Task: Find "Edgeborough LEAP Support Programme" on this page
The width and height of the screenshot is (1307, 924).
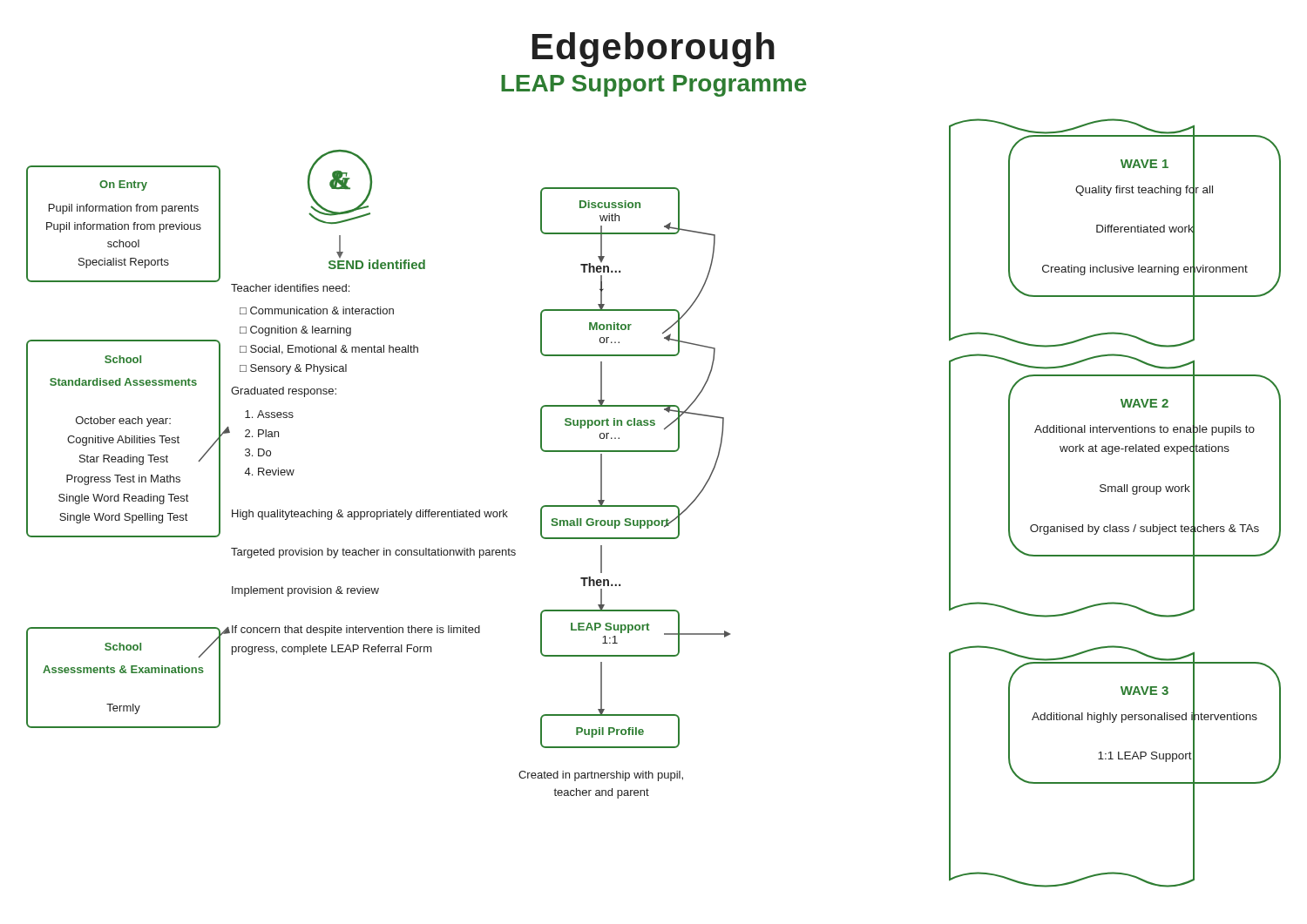Action: 654,62
